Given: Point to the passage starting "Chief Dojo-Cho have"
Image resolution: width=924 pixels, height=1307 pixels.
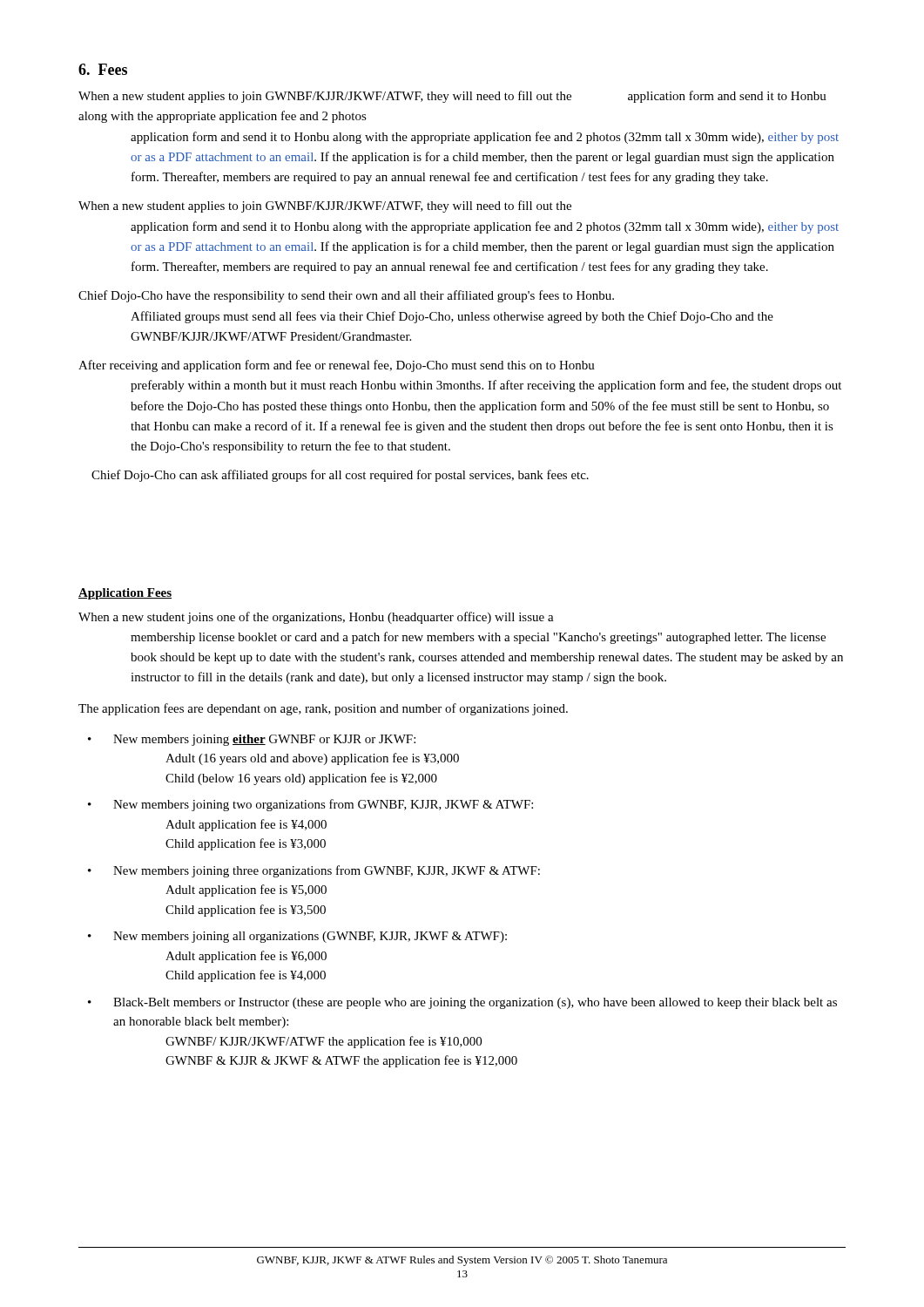Looking at the screenshot, I should click(462, 318).
